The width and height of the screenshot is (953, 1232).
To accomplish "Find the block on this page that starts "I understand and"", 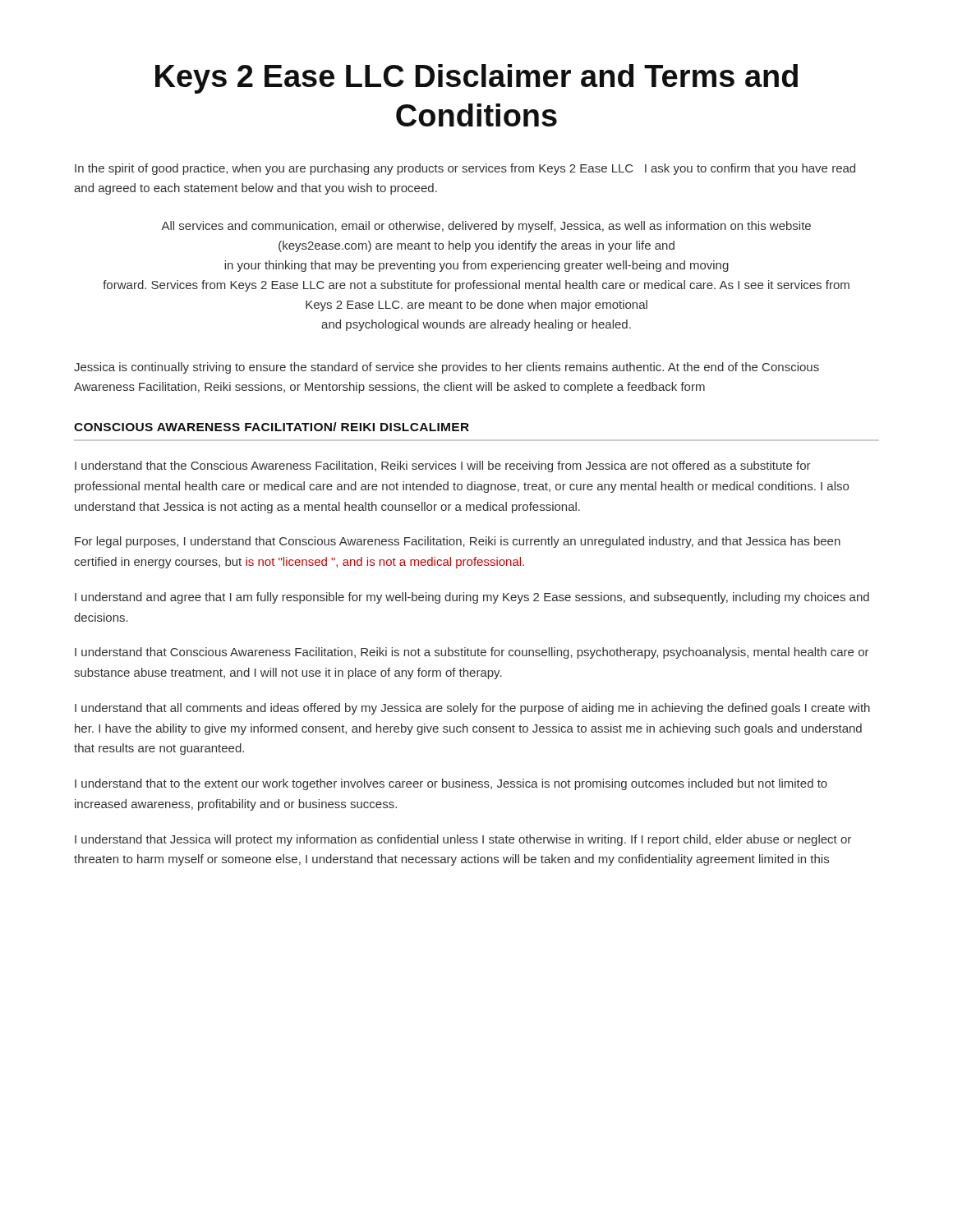I will tap(472, 607).
